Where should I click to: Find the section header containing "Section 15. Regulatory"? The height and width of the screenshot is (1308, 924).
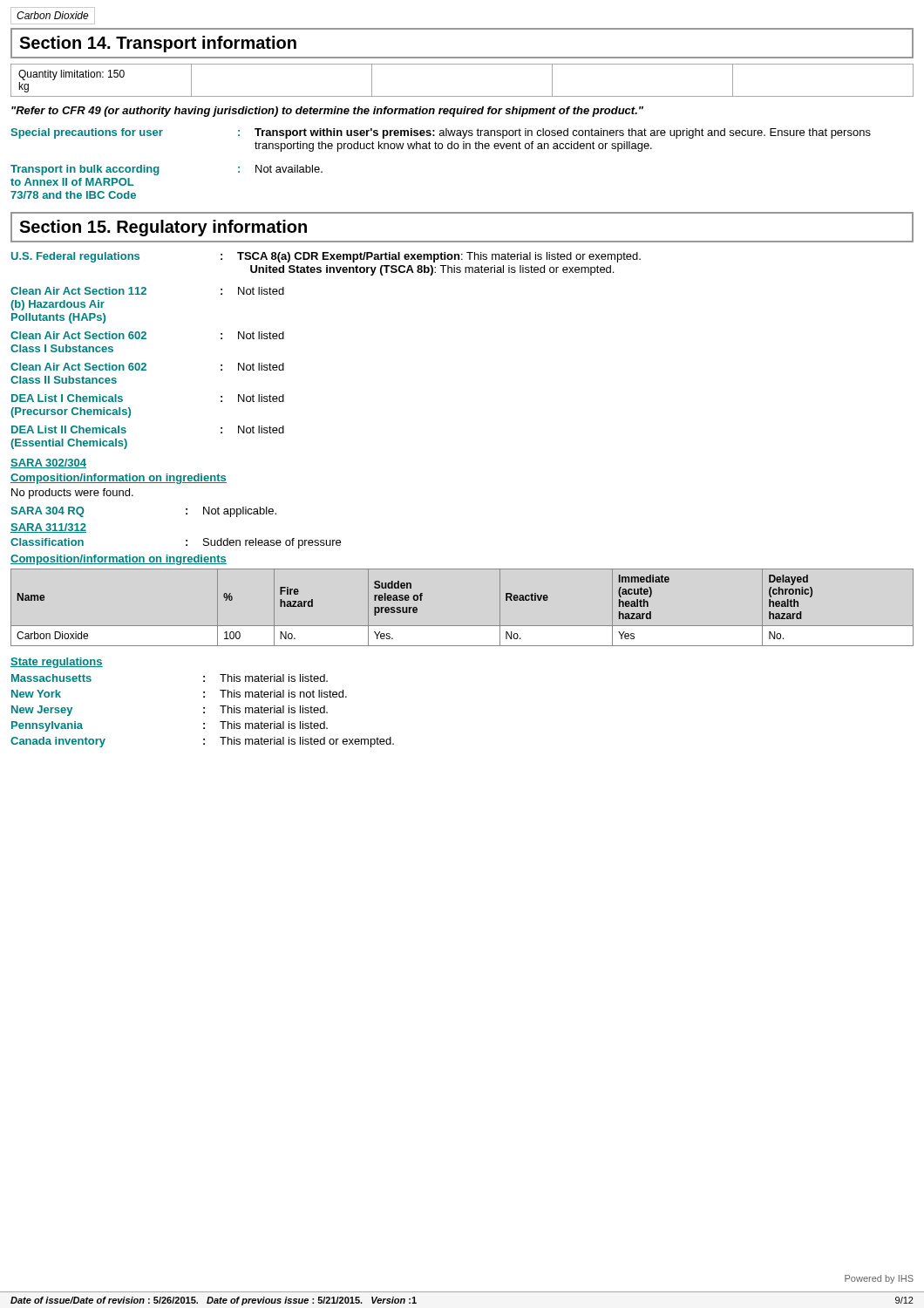163,228
